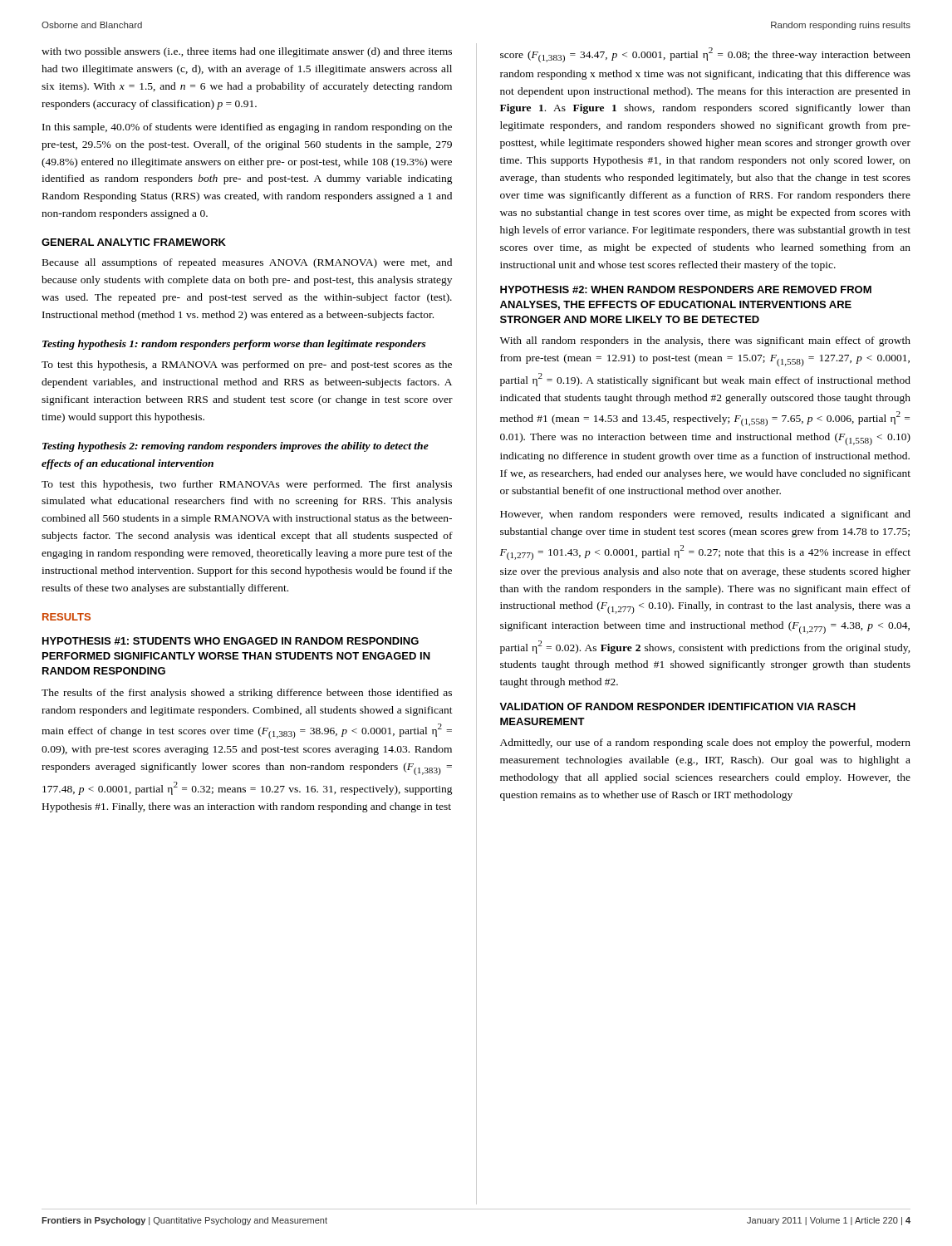Click on the region starting "Hypothesis #1: Students who engaged in random"
The height and width of the screenshot is (1246, 952).
236,656
